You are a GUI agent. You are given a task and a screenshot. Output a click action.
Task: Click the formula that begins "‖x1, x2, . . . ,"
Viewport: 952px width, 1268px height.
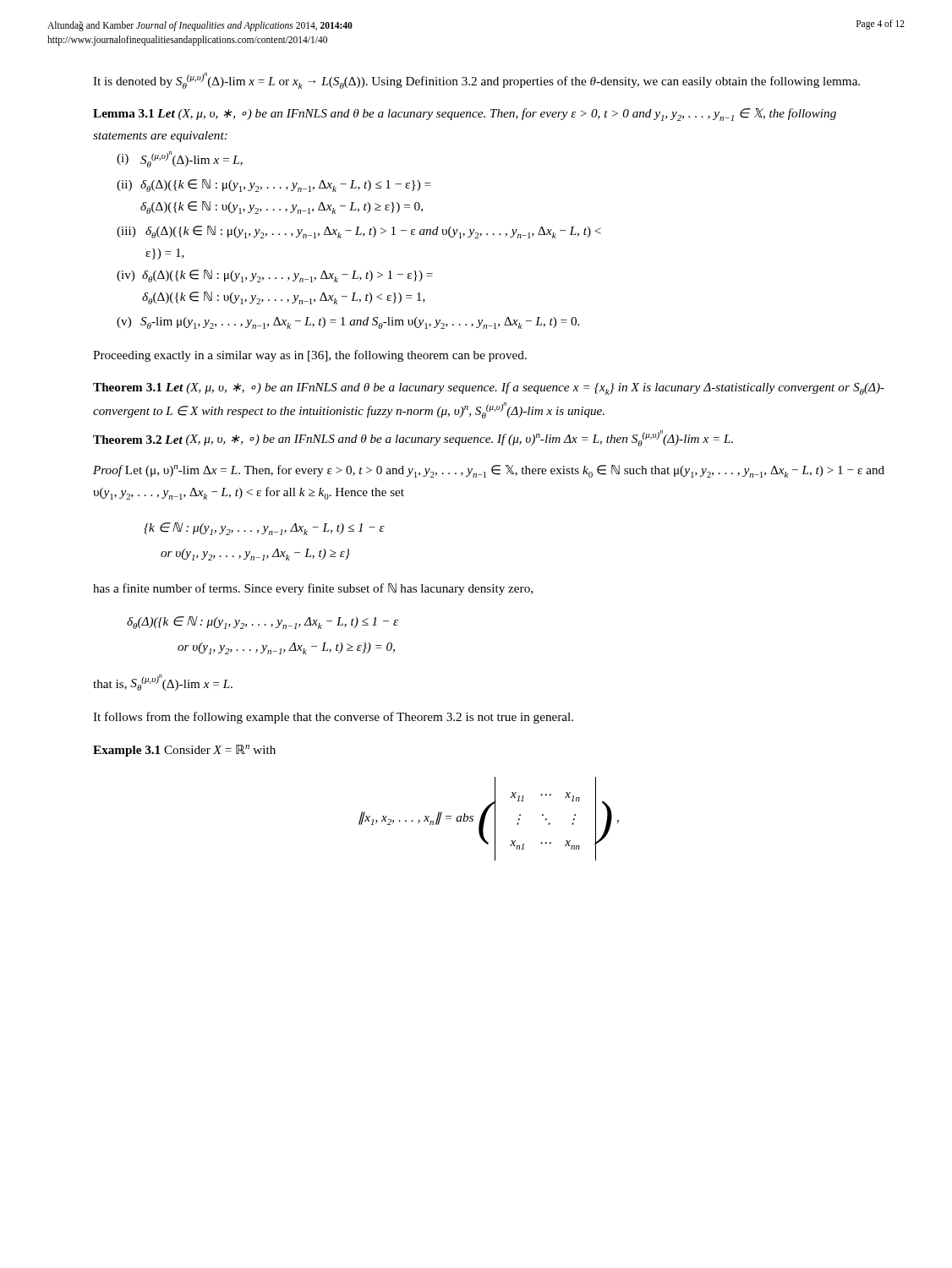point(489,819)
